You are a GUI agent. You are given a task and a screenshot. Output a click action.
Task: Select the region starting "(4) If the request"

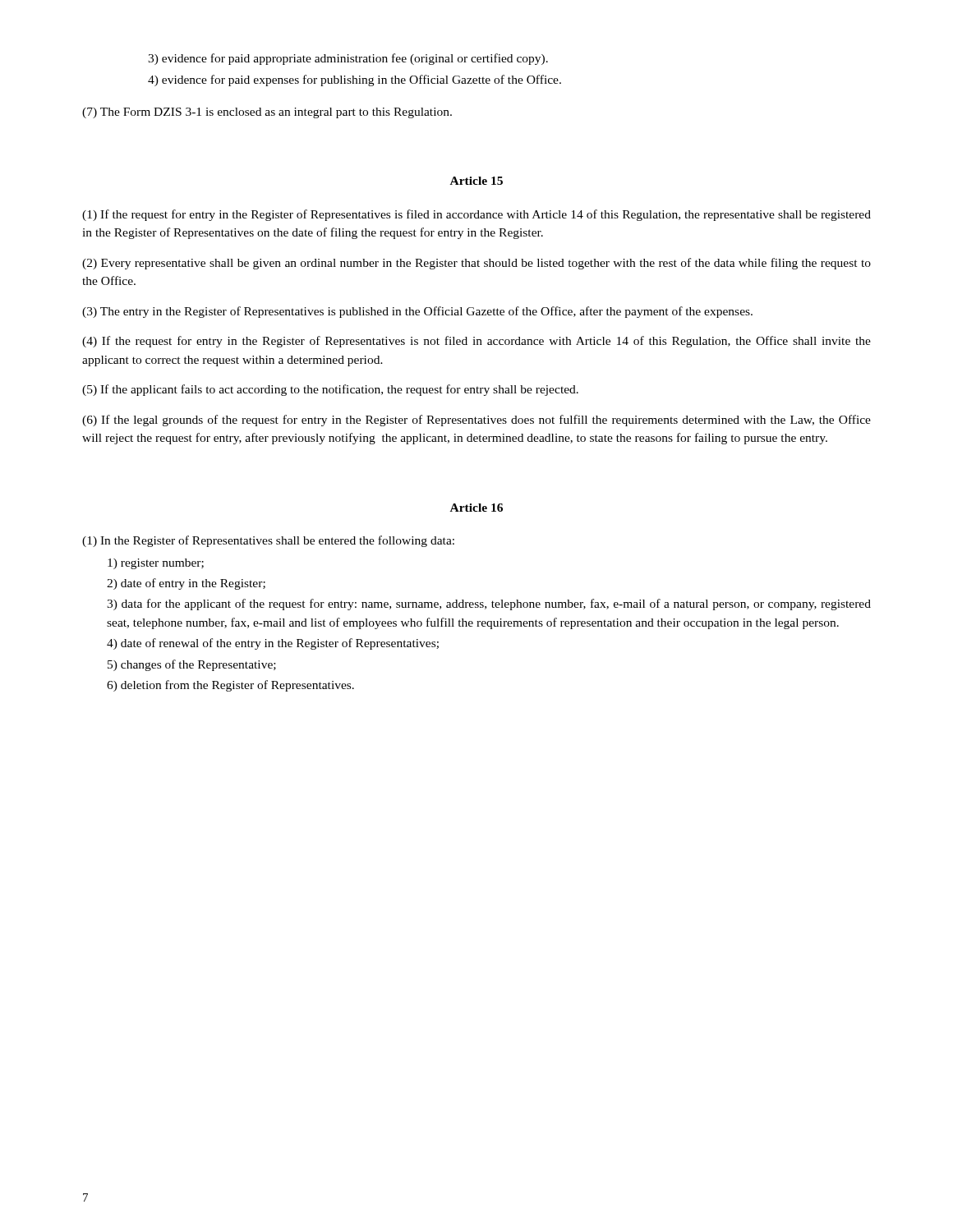(476, 350)
